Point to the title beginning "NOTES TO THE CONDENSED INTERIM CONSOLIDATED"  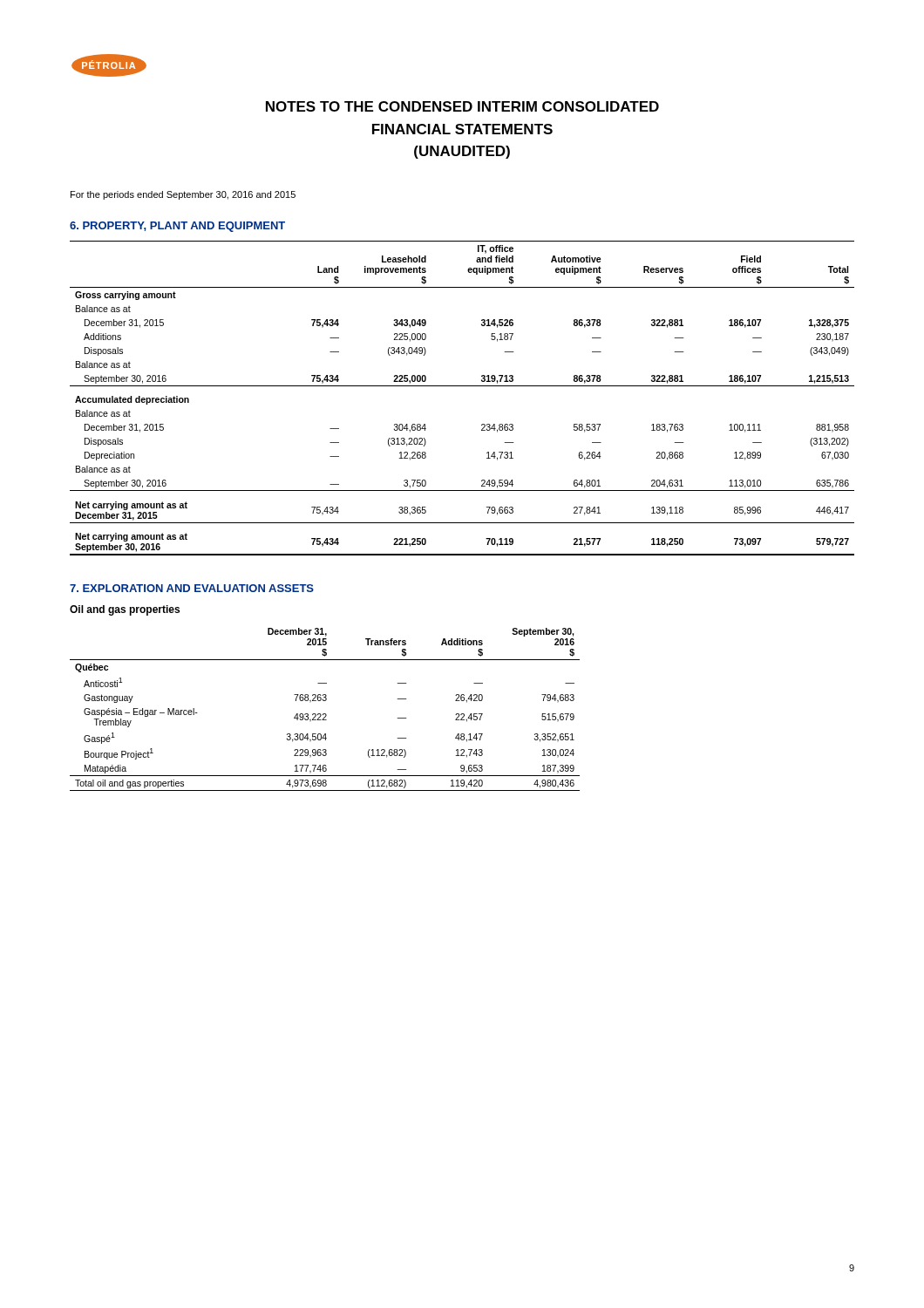462,129
